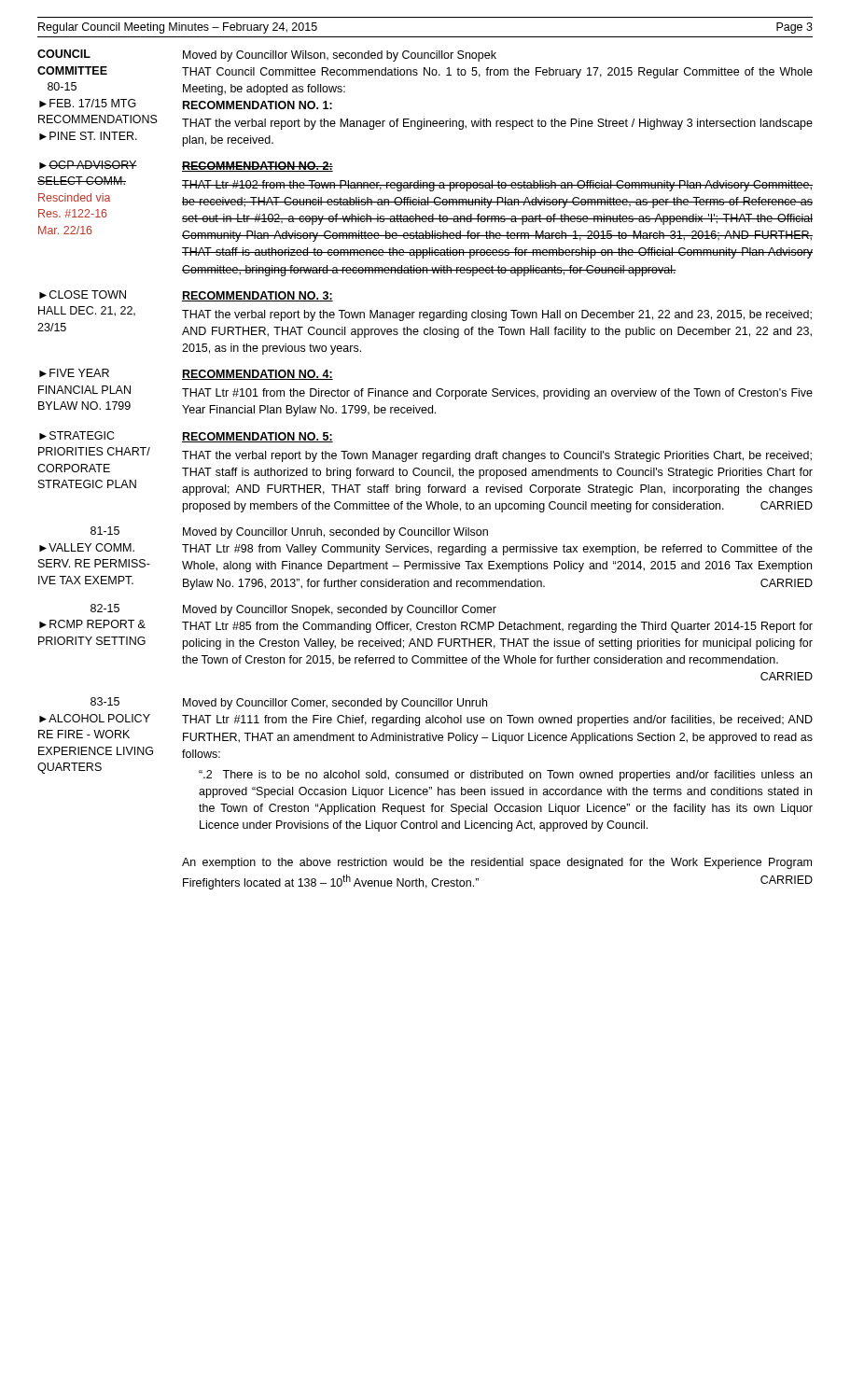
Task: Click the passage that begins "RECOMMENDATION NO. 3: THAT the verbal report"
Action: (x=497, y=321)
